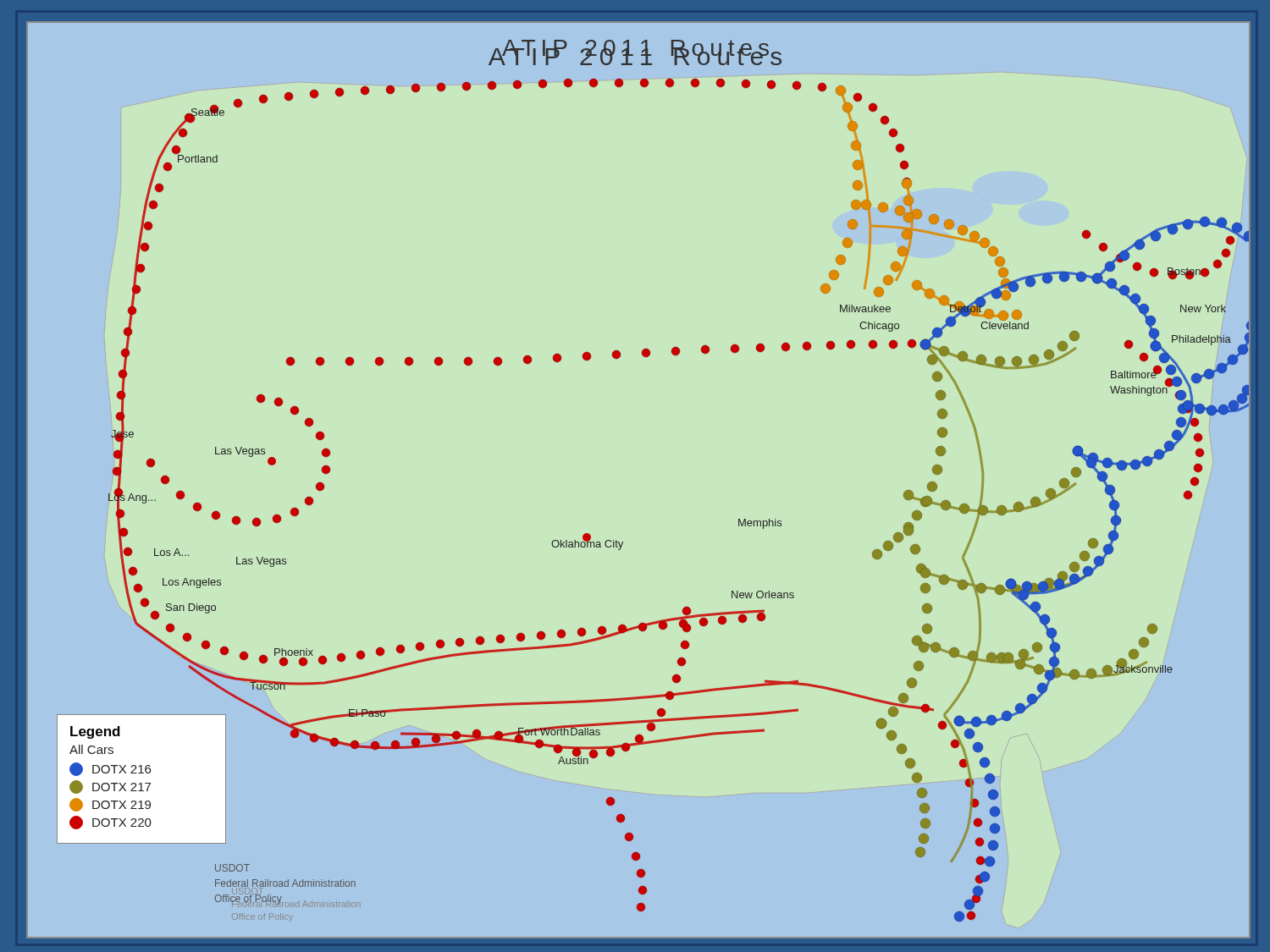Locate the text "ATIP 2011 Routes"
Screen dimensions: 952x1270
tap(638, 48)
